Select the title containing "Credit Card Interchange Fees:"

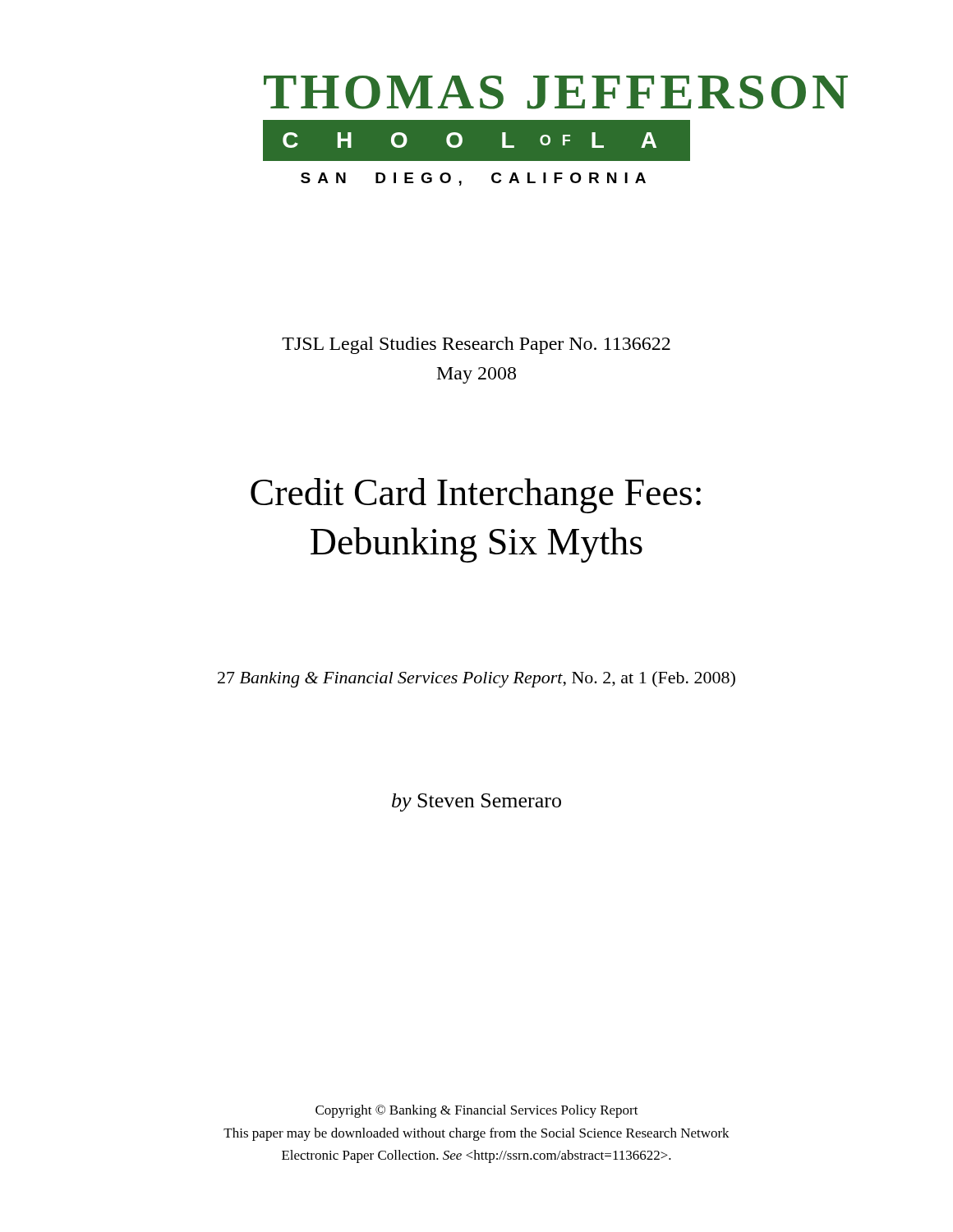point(476,517)
